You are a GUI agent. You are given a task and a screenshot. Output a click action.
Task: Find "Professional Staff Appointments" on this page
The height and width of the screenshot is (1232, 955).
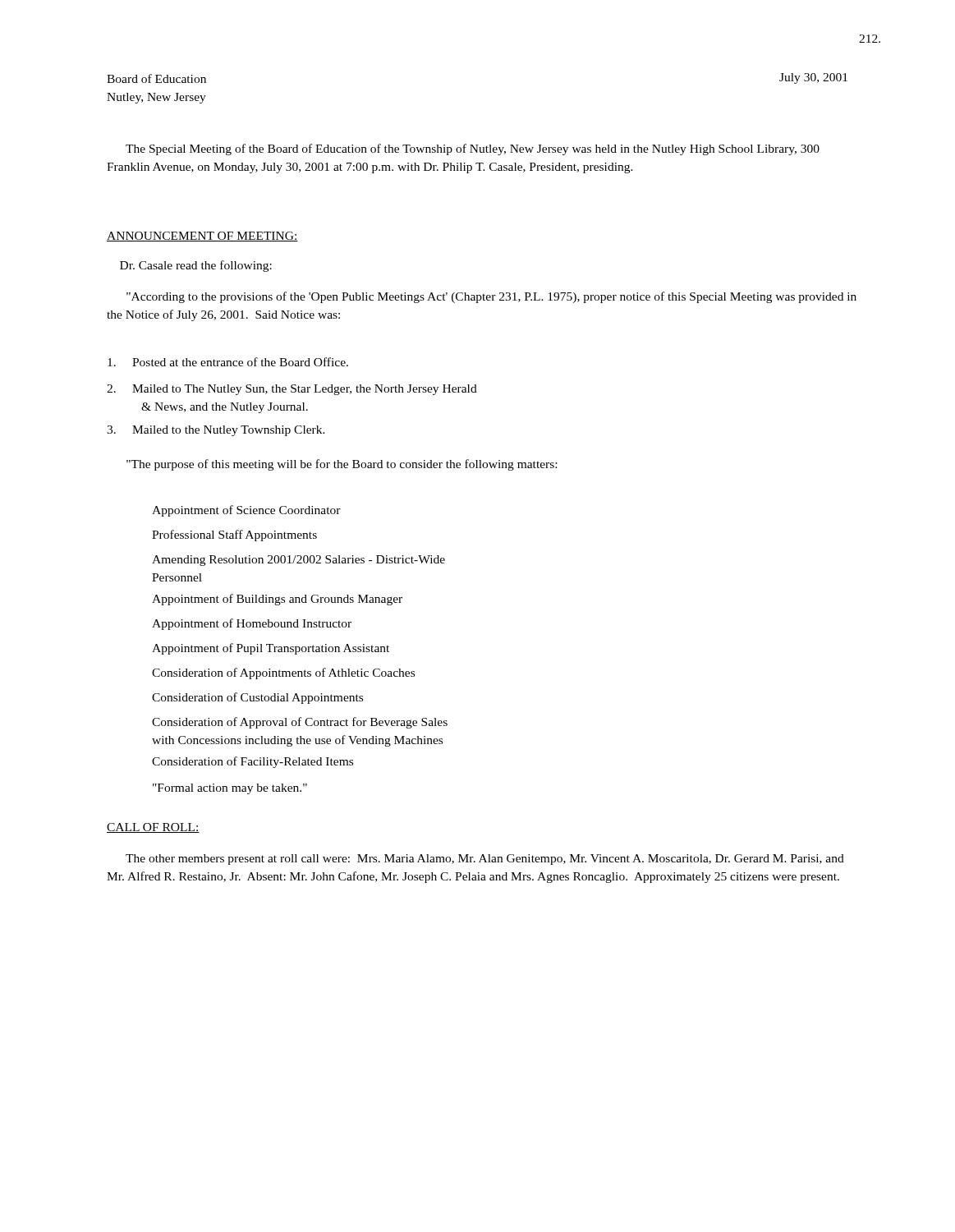click(x=235, y=534)
